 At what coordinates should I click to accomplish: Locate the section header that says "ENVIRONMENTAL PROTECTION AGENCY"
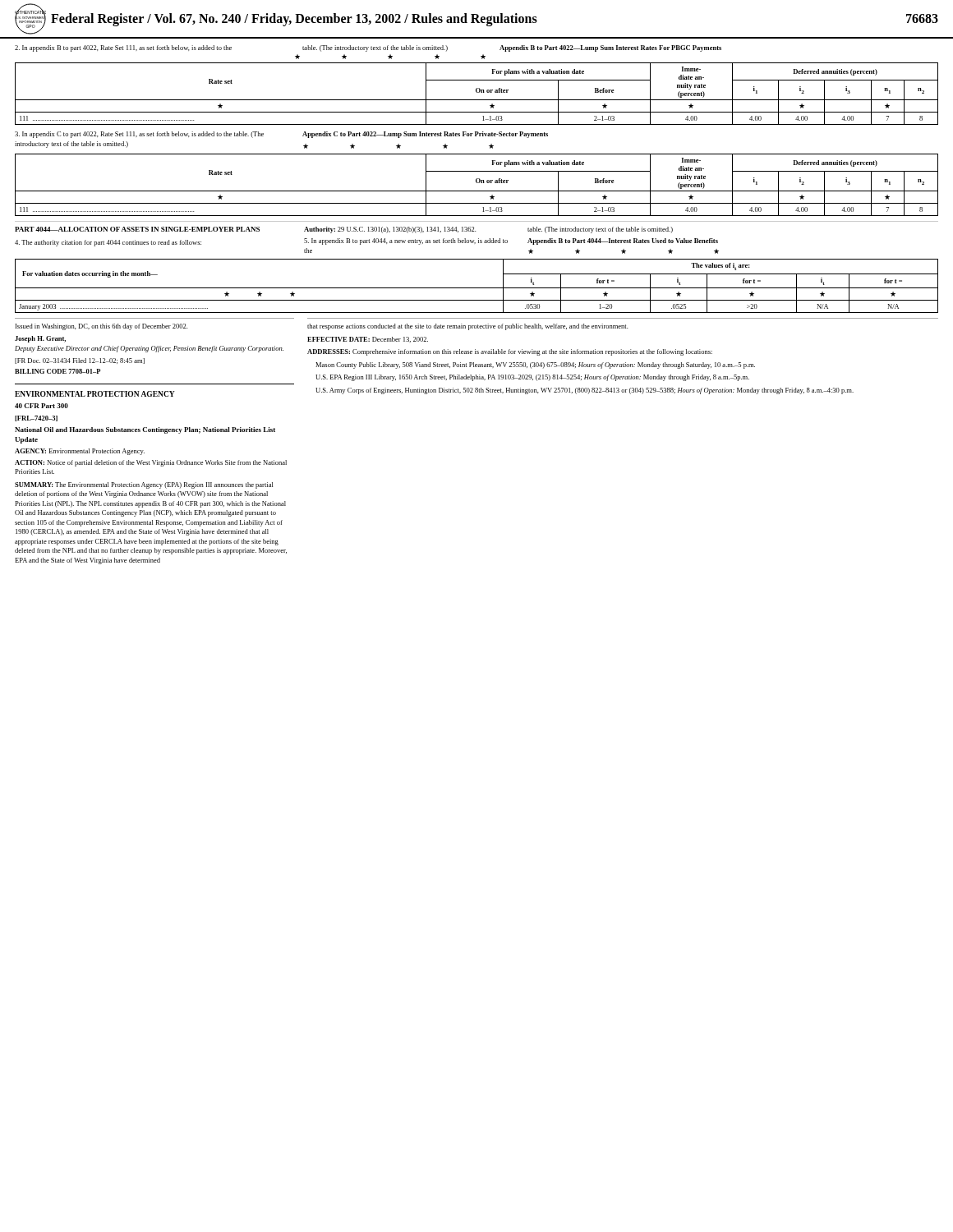95,394
